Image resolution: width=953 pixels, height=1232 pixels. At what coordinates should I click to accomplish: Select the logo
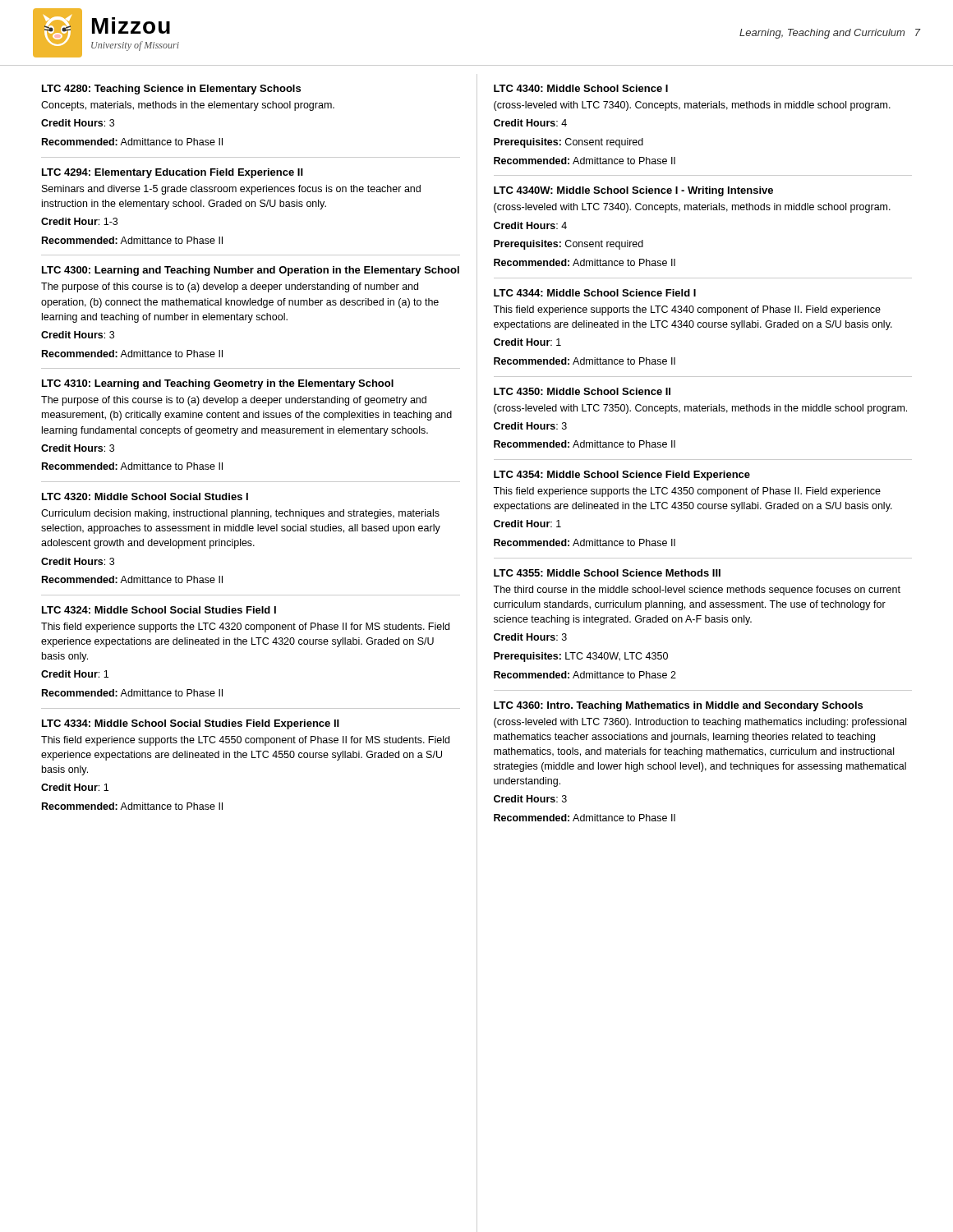(106, 32)
